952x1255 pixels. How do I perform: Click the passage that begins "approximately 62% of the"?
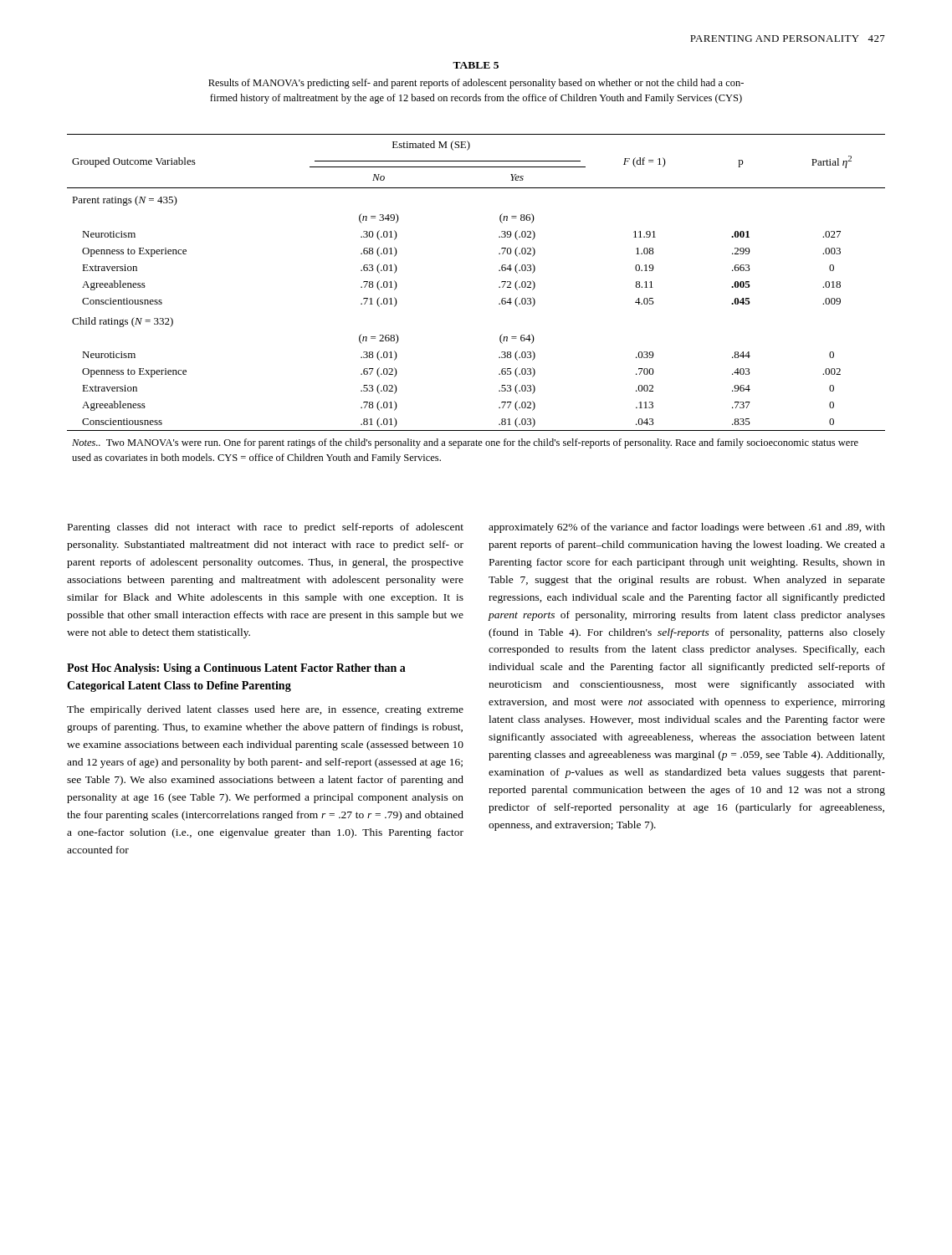[x=687, y=676]
